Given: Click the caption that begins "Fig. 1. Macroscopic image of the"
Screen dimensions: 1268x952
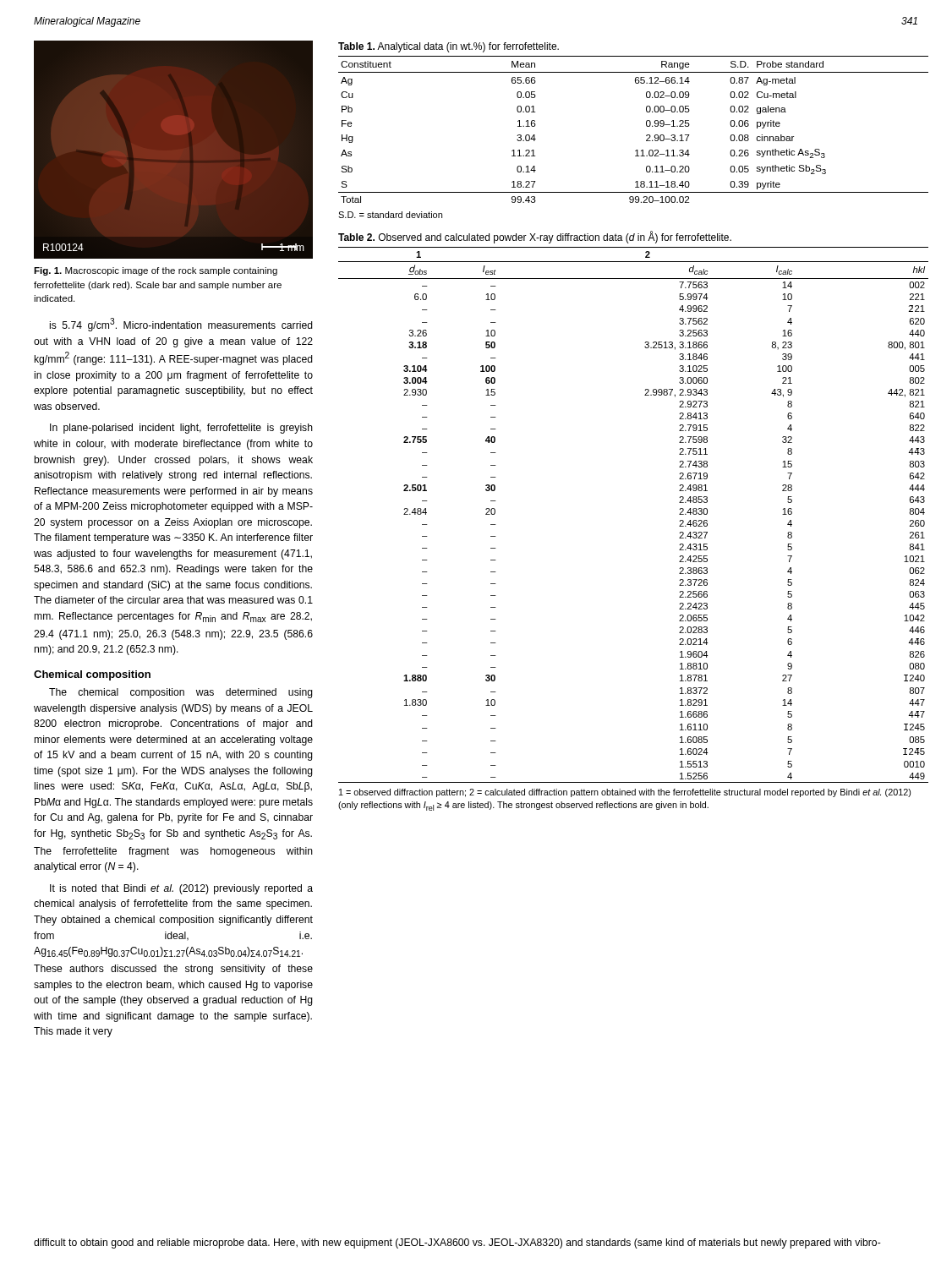Looking at the screenshot, I should 158,285.
